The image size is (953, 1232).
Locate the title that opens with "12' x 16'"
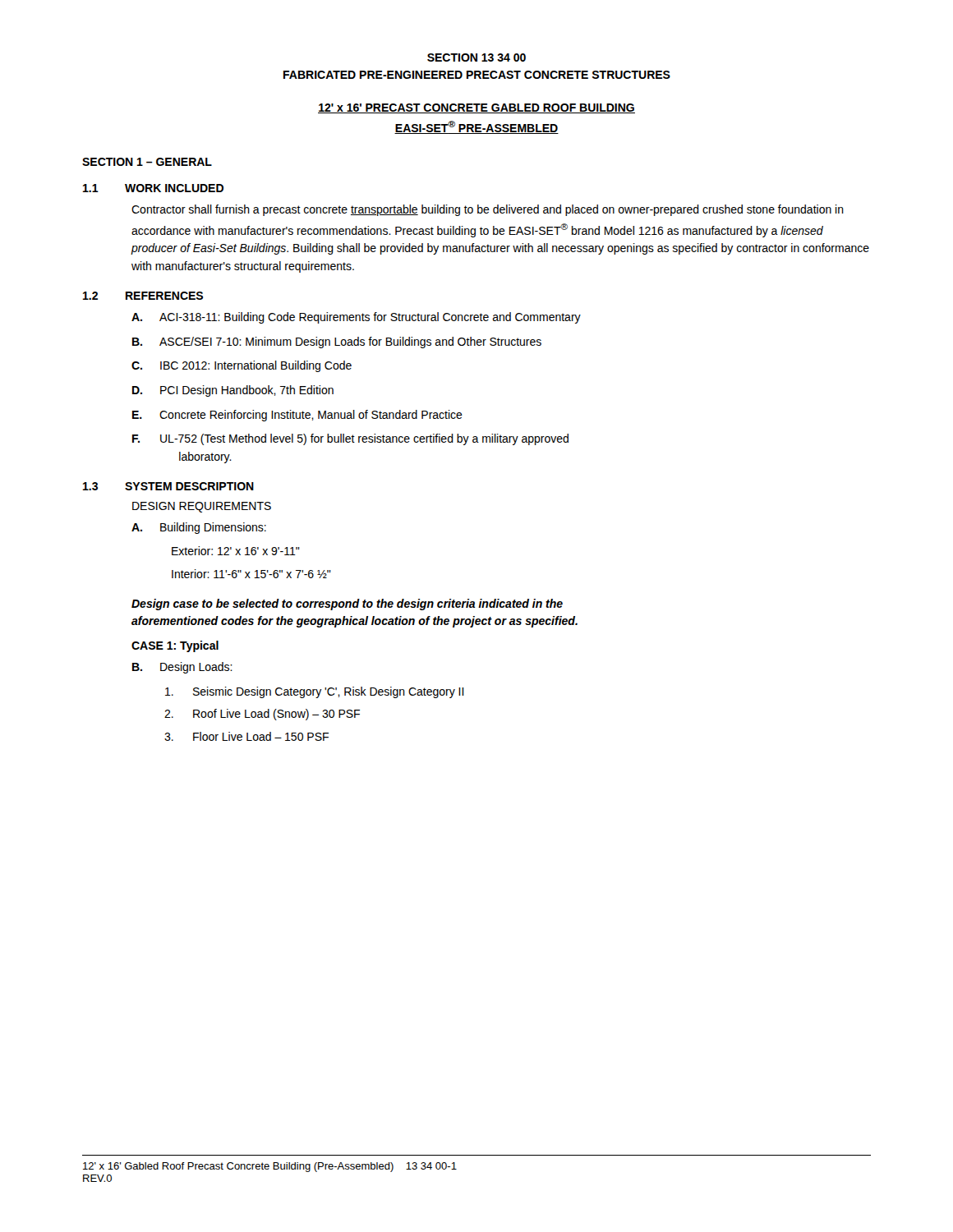[476, 118]
